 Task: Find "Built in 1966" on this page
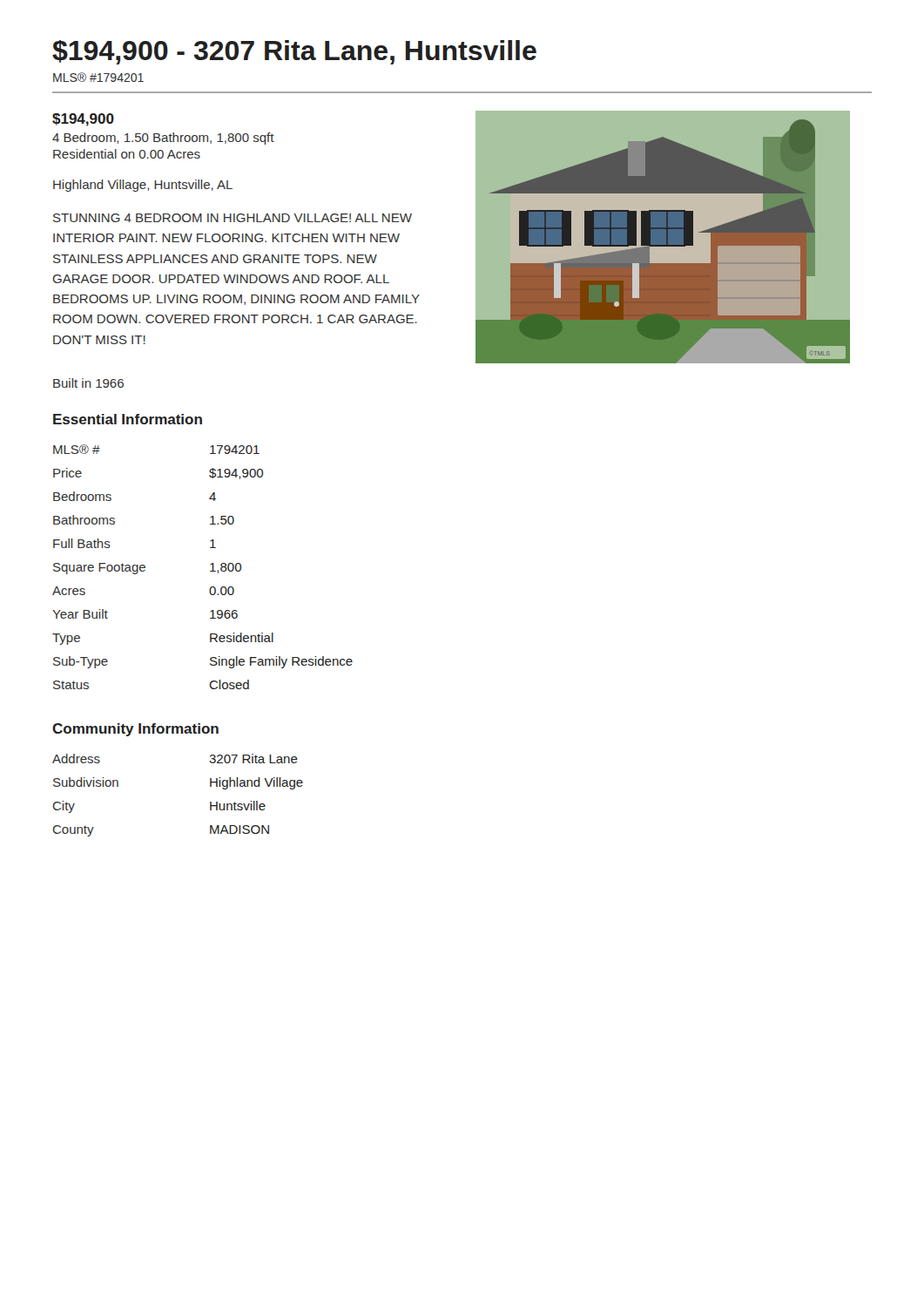(88, 383)
